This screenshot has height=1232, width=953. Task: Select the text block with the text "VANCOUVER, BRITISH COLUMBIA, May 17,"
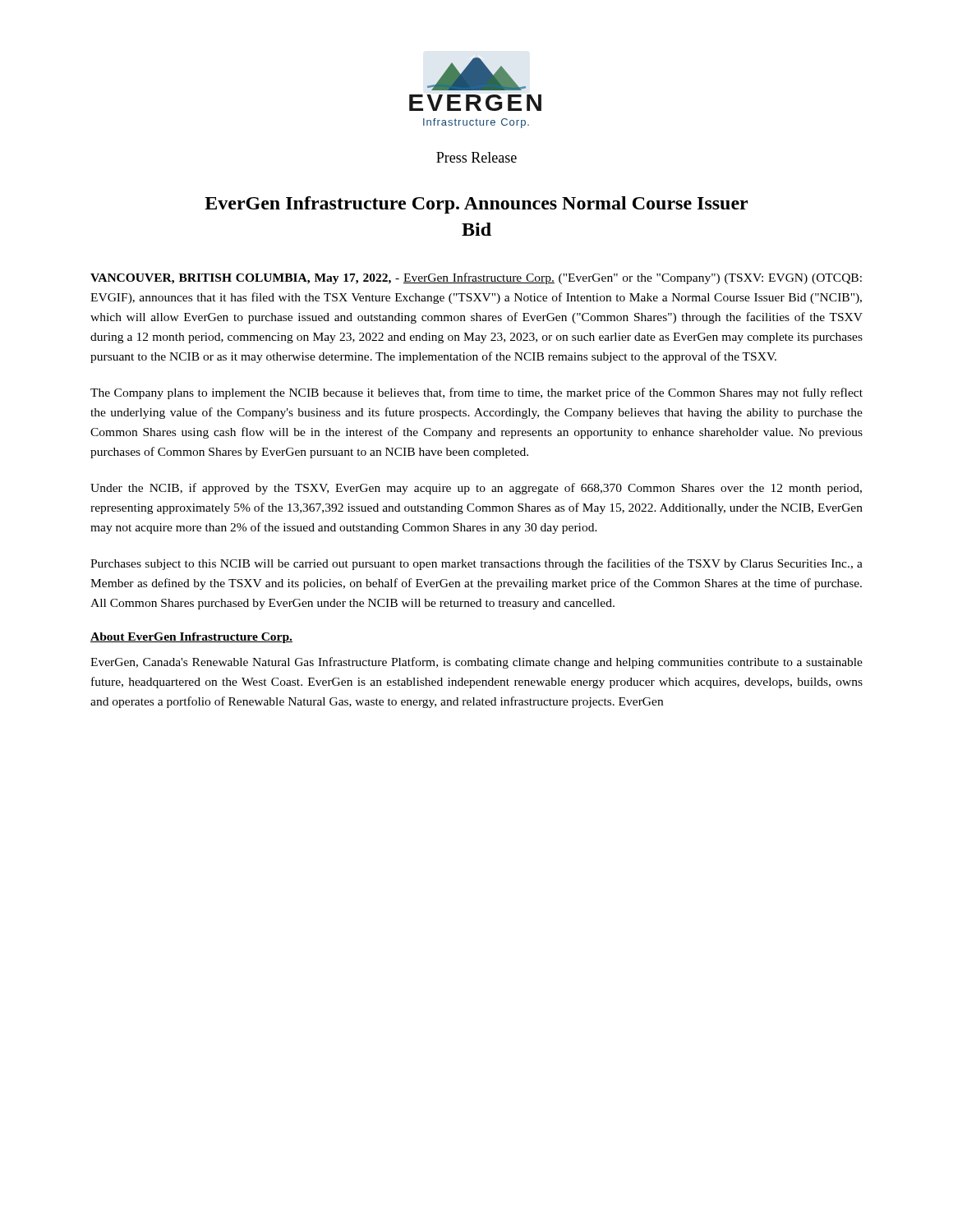click(x=476, y=317)
